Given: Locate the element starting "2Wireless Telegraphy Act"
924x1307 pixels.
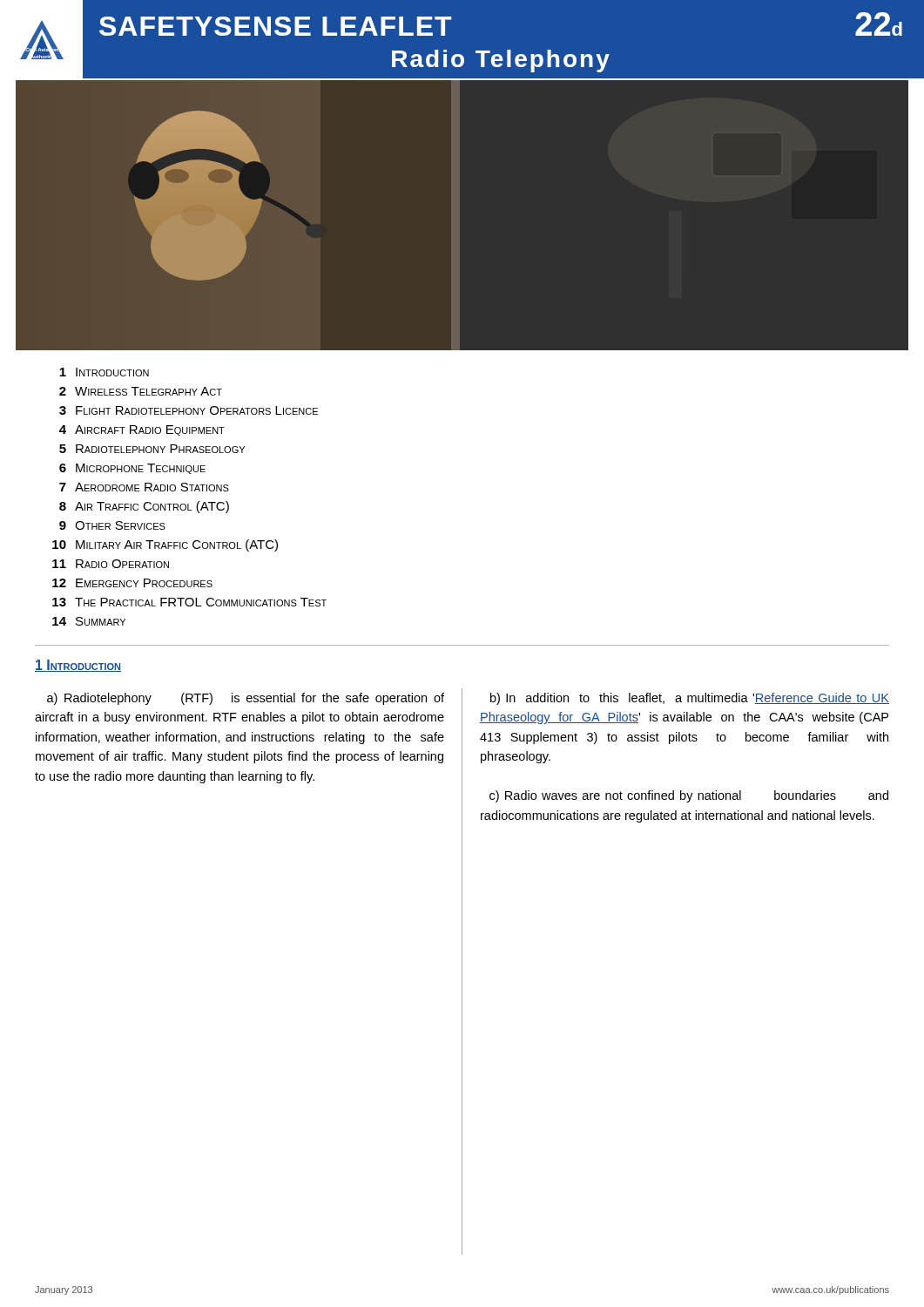Looking at the screenshot, I should pos(141,391).
